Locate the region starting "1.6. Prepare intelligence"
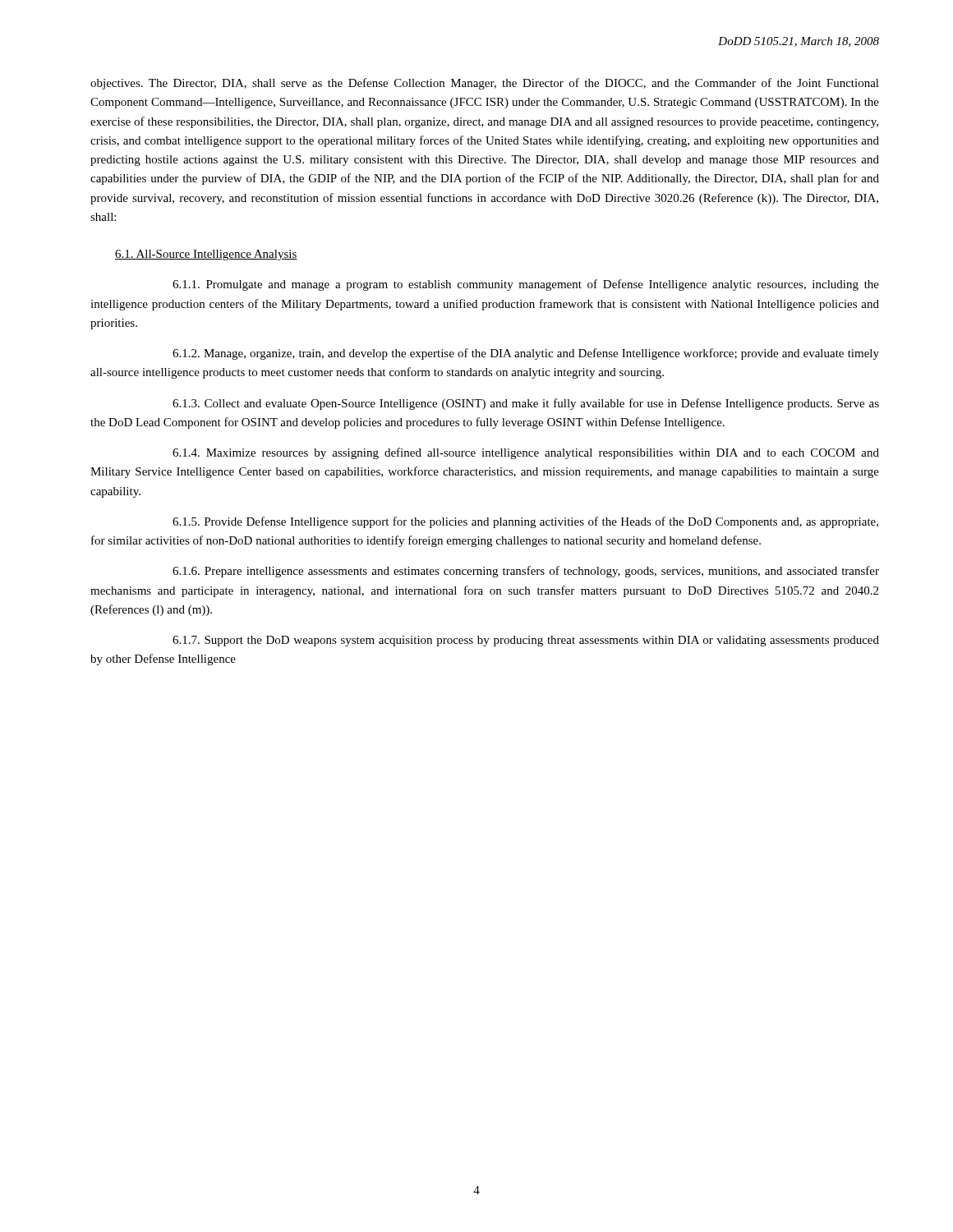This screenshot has width=953, height=1232. coord(485,590)
